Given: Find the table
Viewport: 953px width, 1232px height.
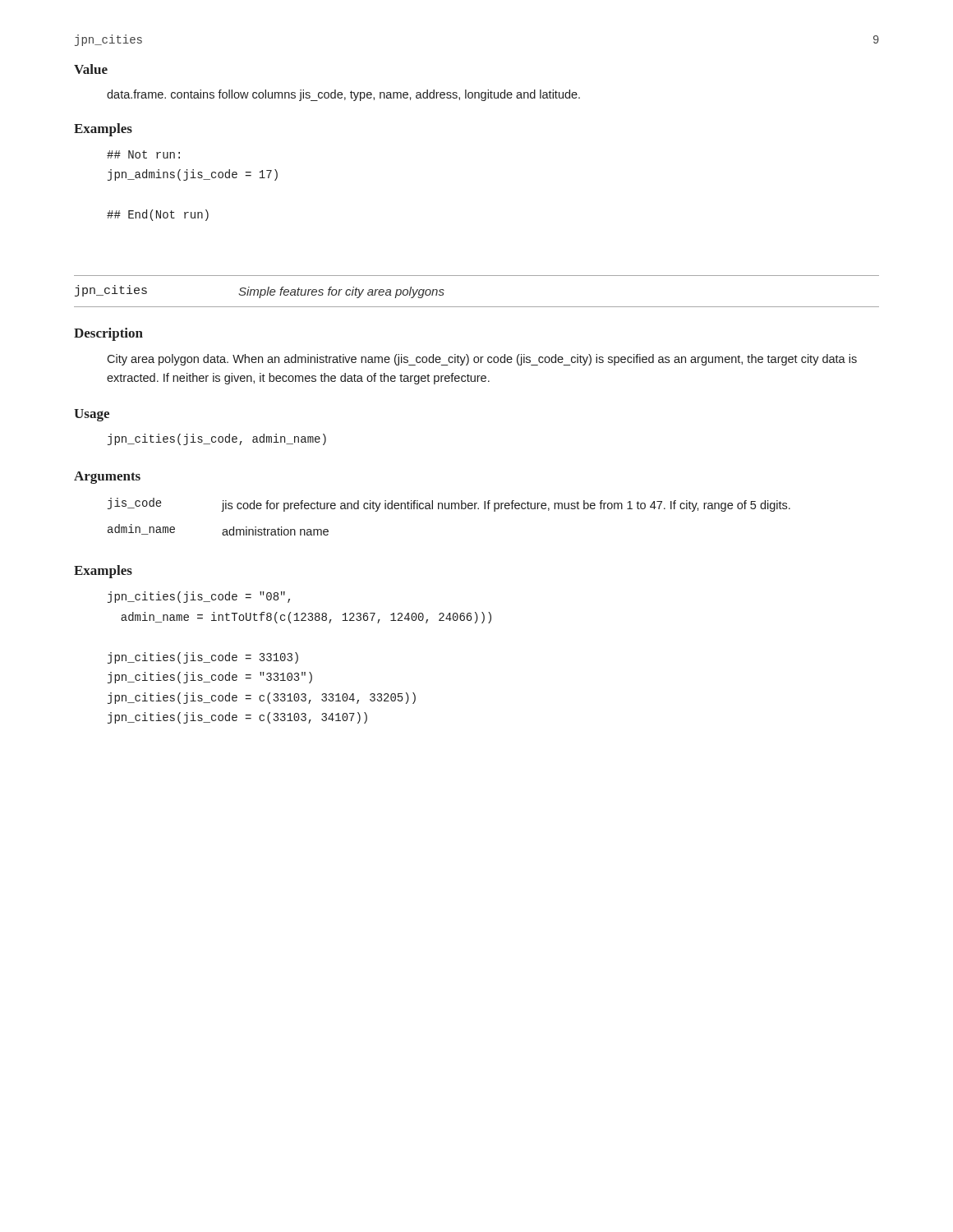Looking at the screenshot, I should pos(493,519).
